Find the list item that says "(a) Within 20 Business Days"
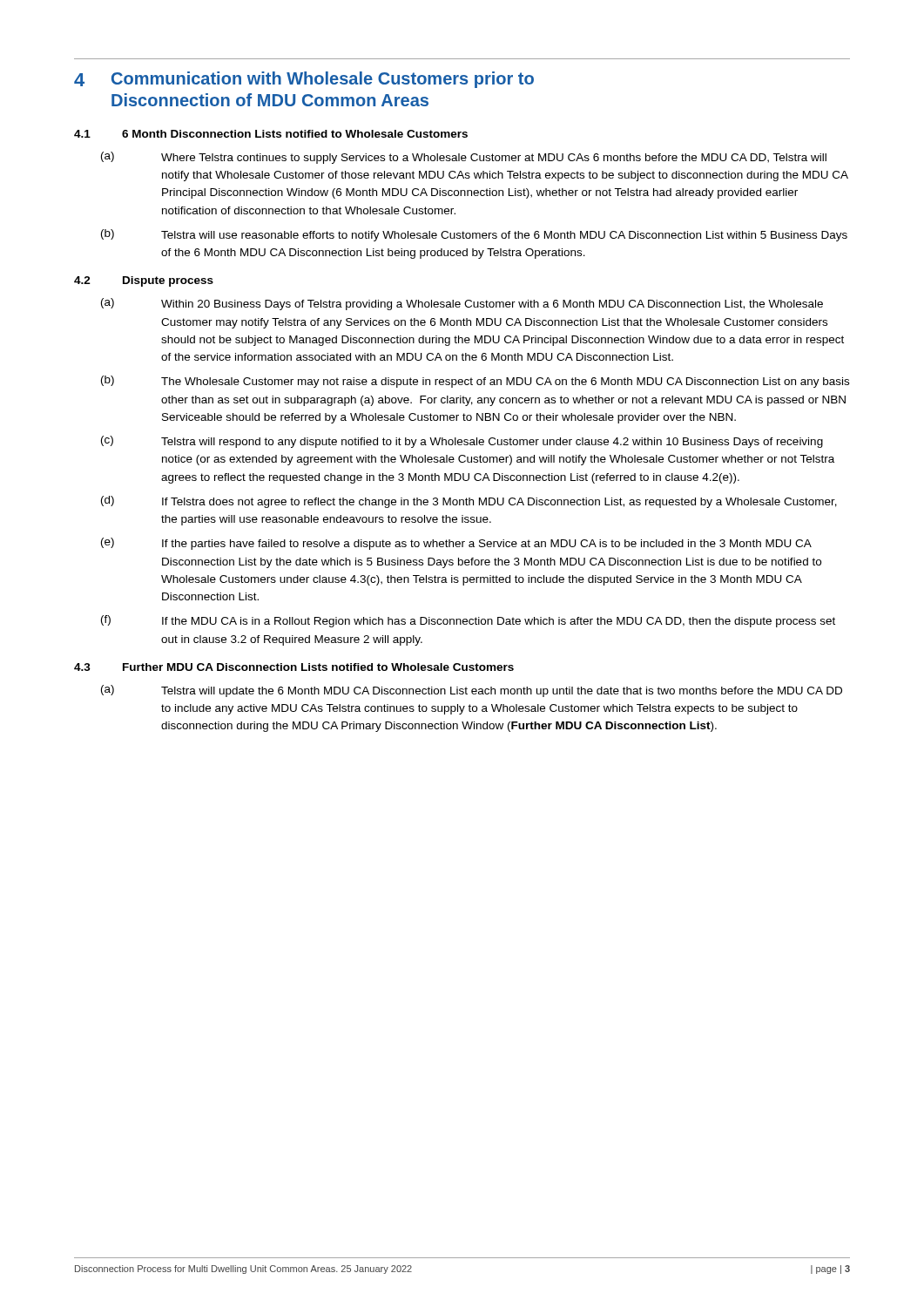The height and width of the screenshot is (1307, 924). (462, 331)
